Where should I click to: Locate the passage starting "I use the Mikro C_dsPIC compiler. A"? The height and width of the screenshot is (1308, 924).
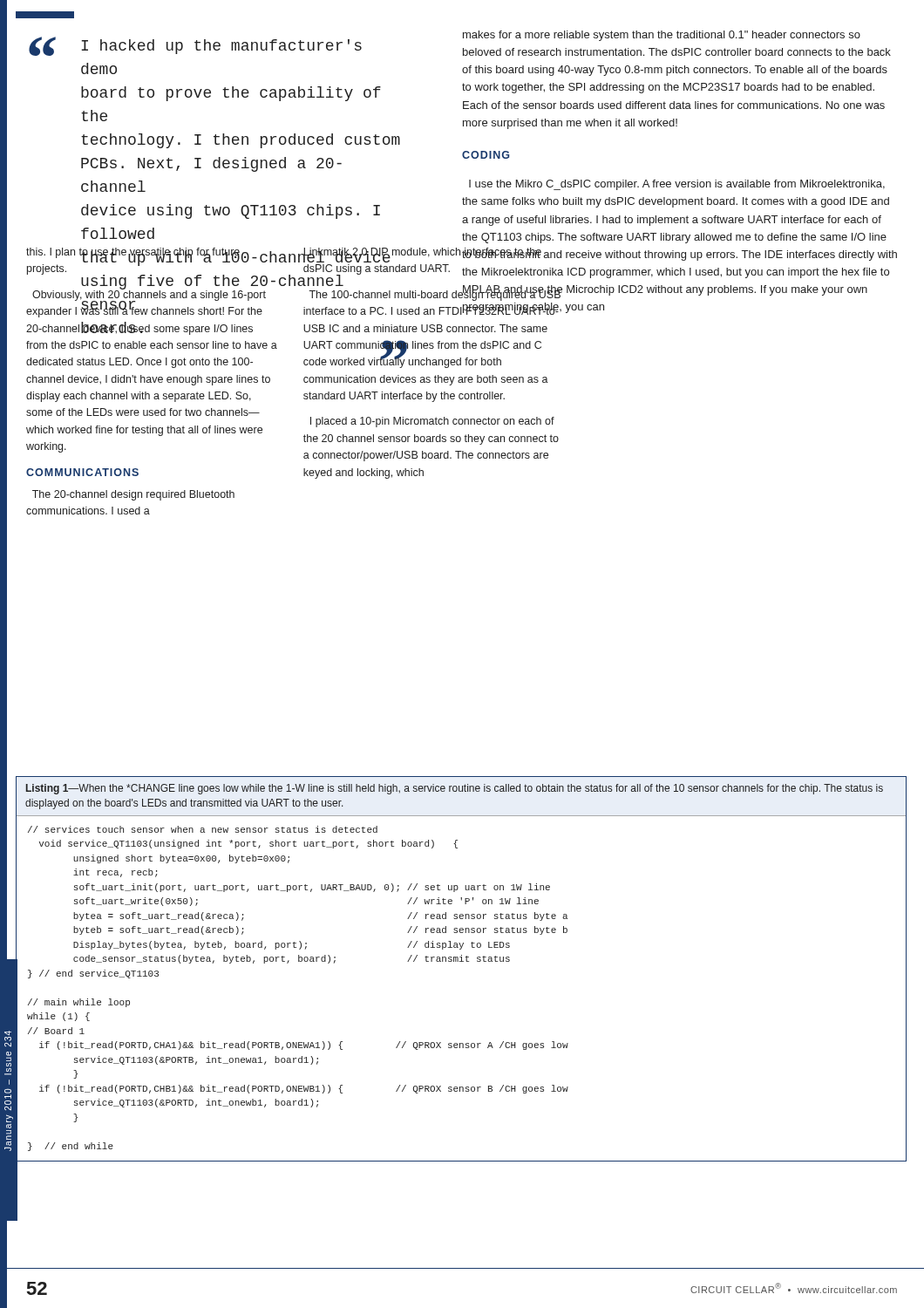(680, 245)
